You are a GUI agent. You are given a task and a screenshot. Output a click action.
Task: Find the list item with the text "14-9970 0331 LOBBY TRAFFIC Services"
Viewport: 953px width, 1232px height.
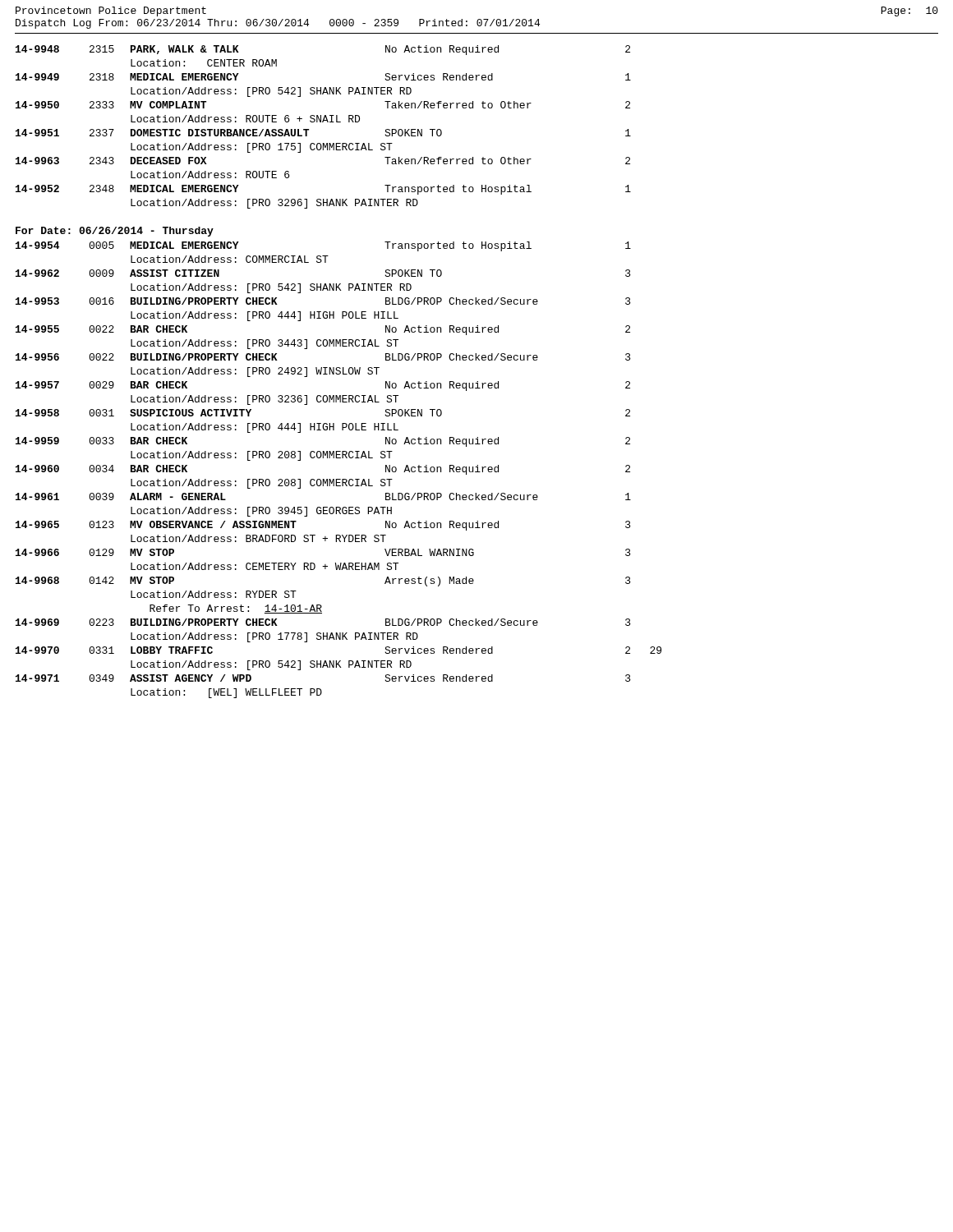point(476,658)
